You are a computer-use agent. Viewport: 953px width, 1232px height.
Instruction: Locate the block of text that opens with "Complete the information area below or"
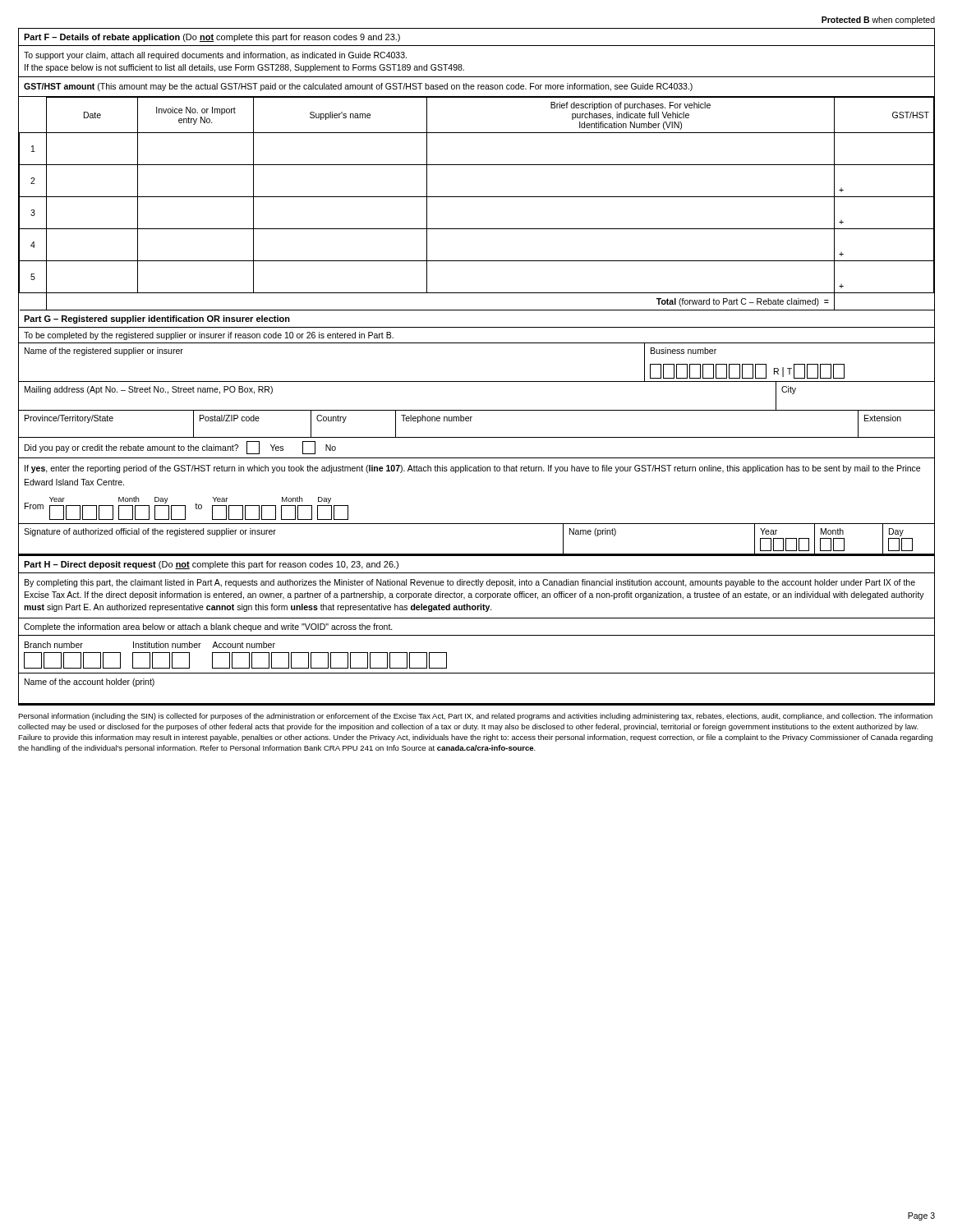(208, 626)
